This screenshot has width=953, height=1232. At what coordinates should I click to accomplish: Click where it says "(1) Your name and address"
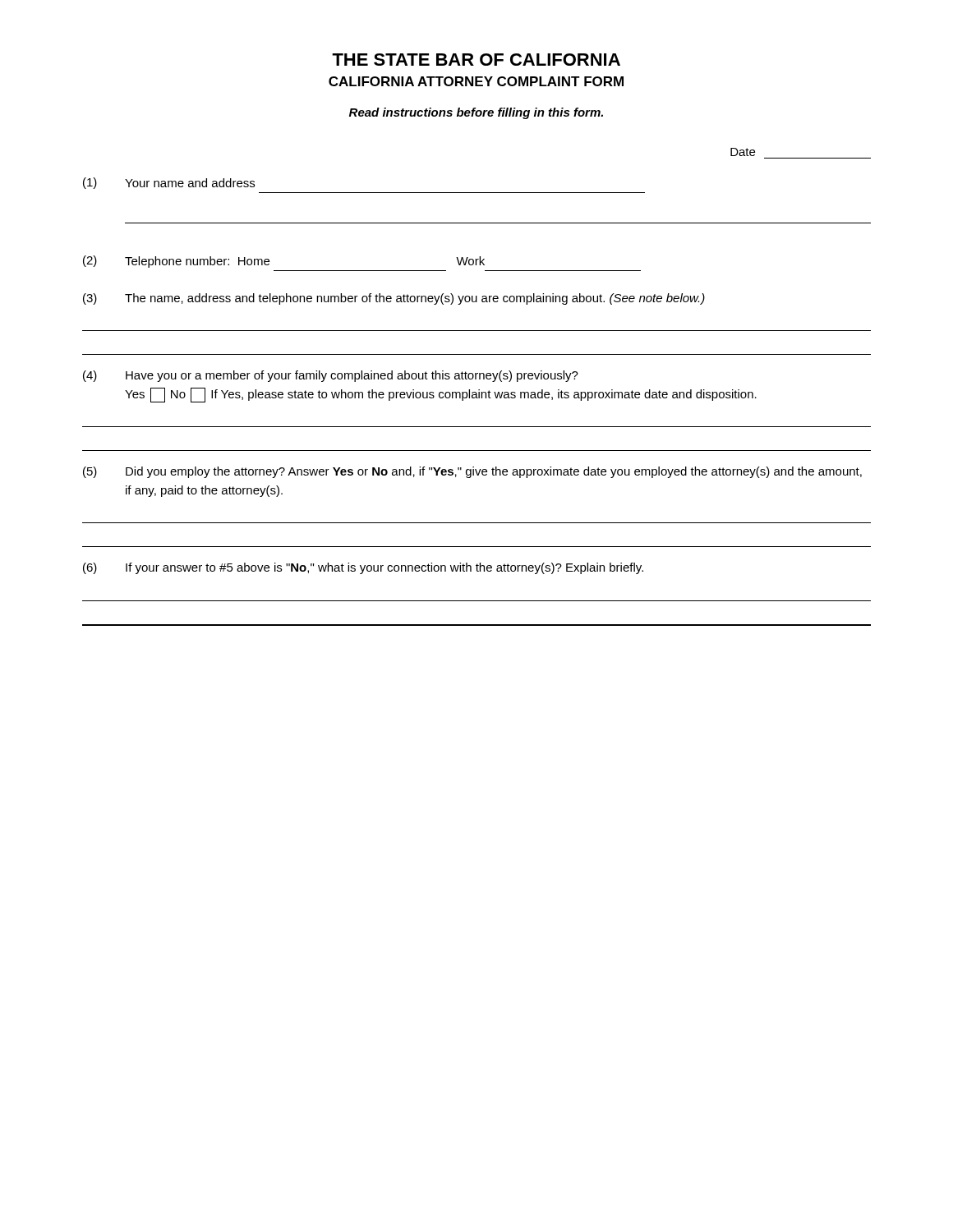tap(476, 198)
